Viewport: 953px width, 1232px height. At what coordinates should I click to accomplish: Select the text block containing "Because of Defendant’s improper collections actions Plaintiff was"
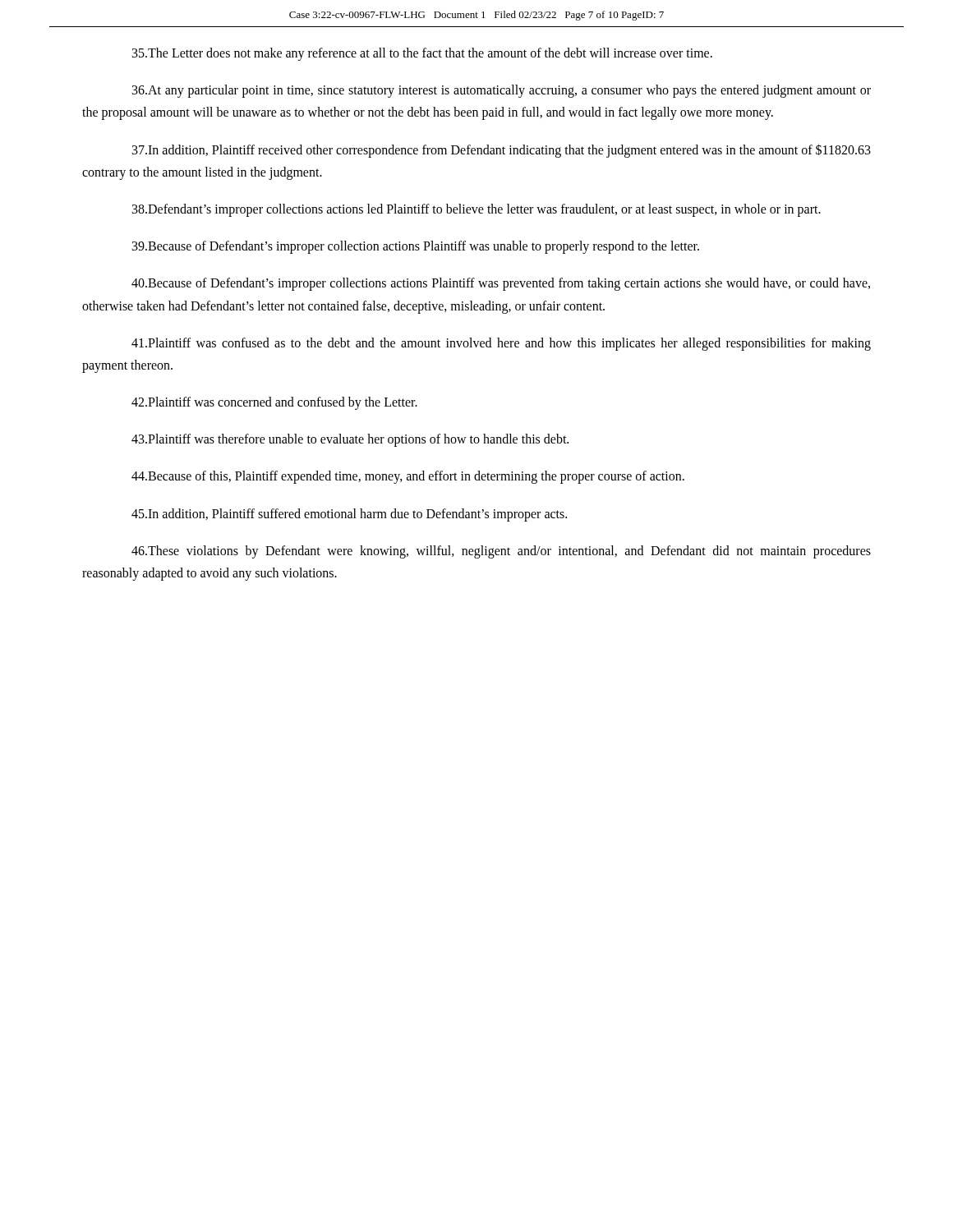476,292
